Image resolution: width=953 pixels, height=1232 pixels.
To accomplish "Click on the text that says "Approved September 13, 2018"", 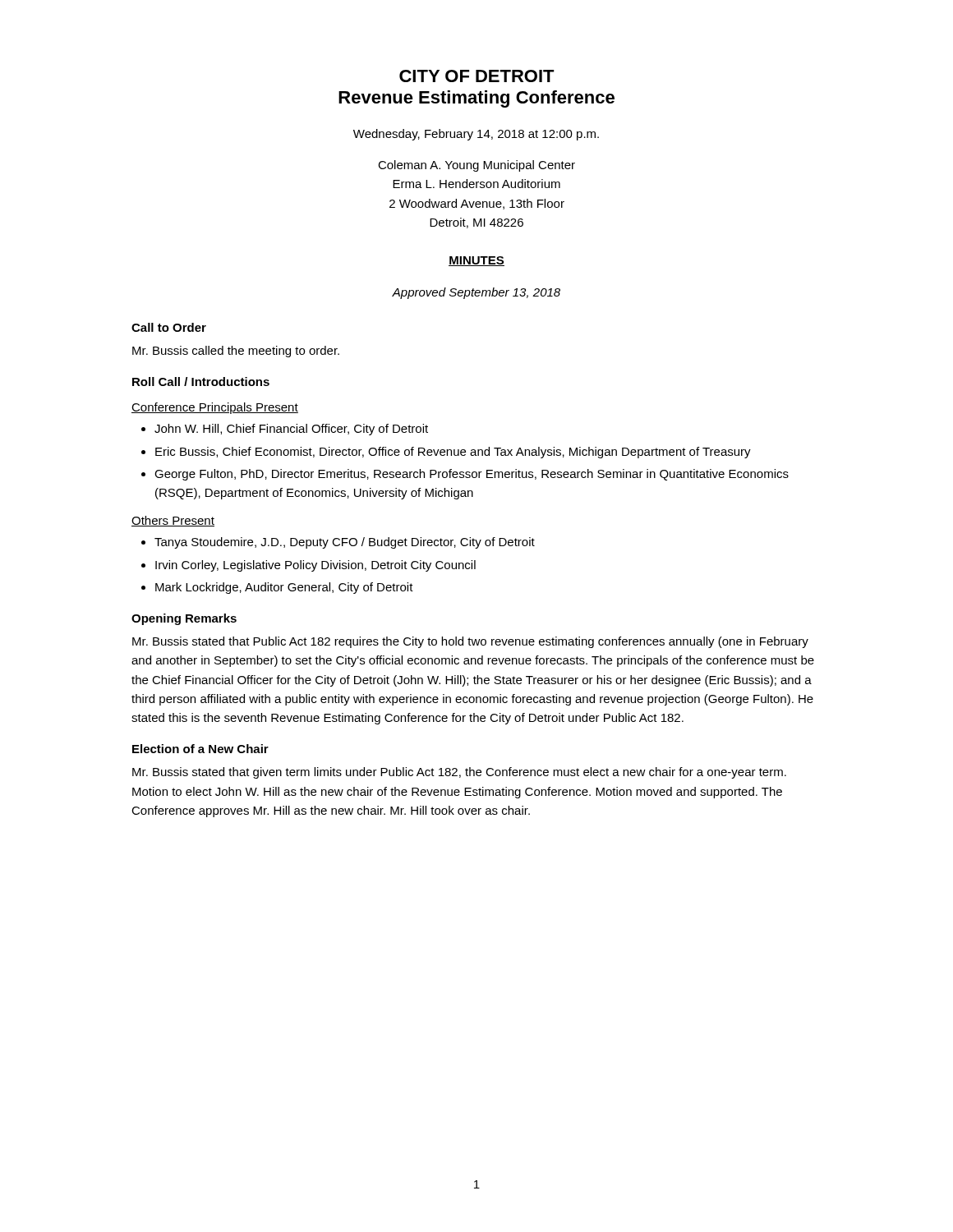I will 476,292.
